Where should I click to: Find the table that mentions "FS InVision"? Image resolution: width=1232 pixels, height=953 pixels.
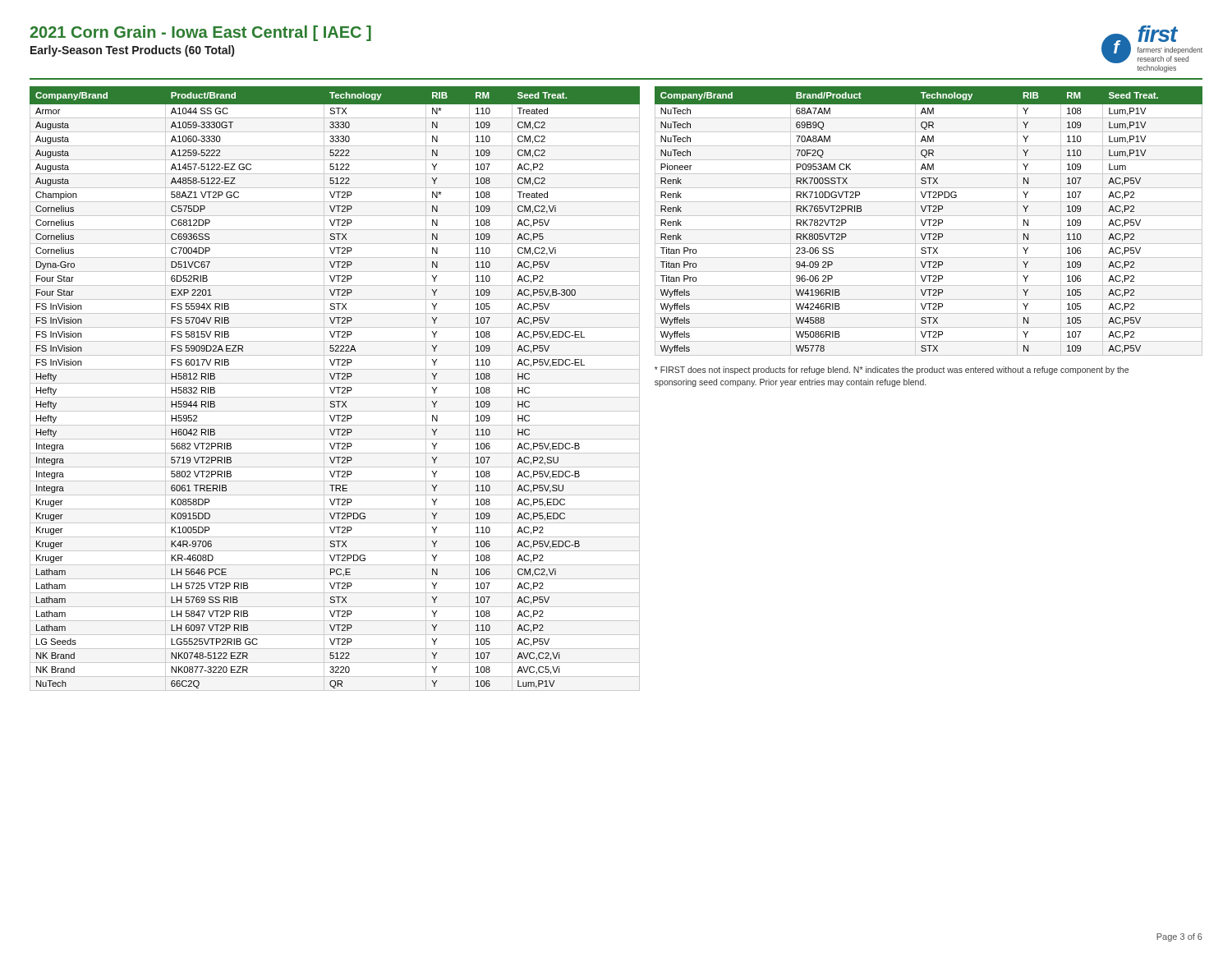pos(335,389)
